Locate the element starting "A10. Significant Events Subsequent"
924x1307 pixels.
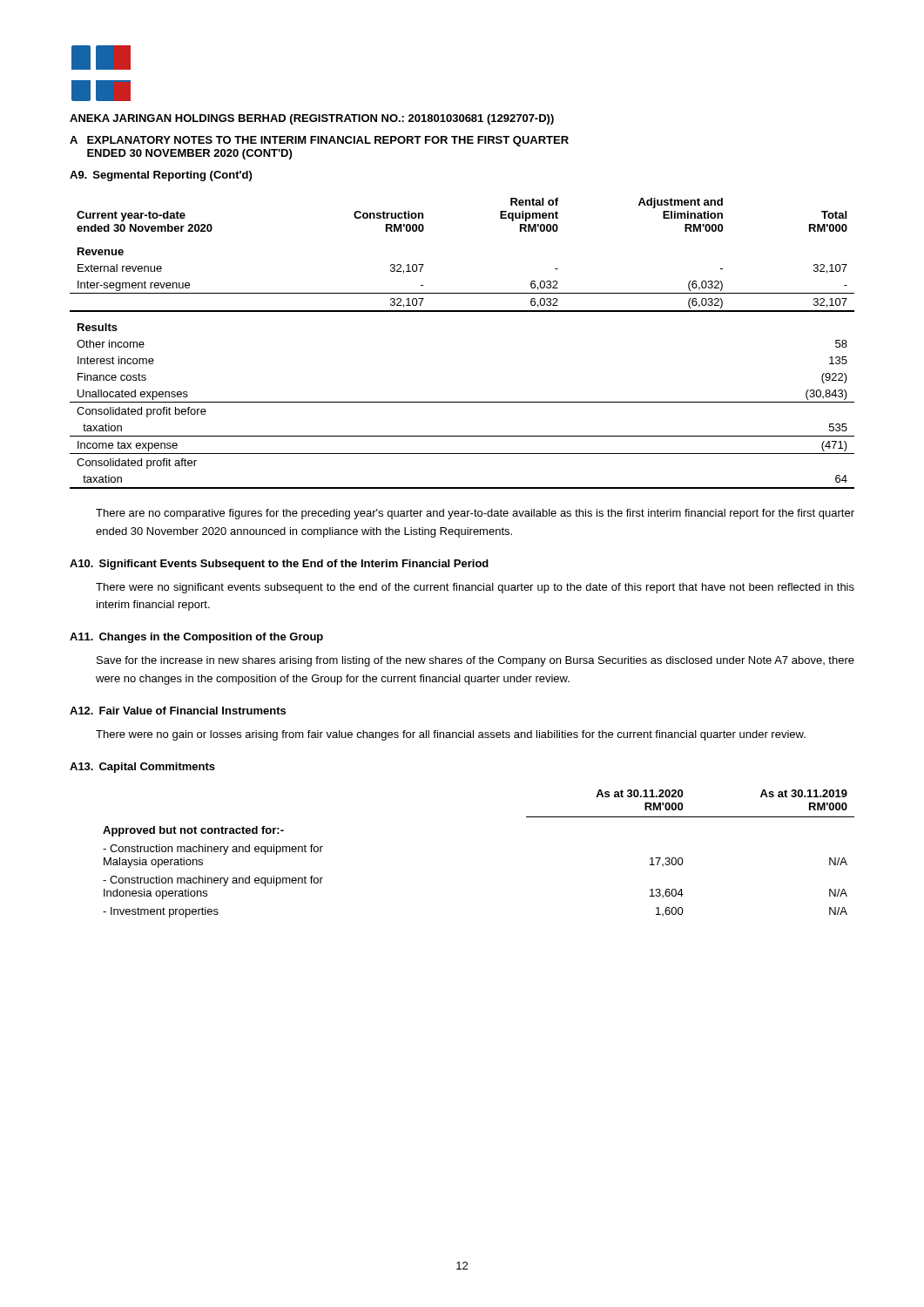pos(279,563)
